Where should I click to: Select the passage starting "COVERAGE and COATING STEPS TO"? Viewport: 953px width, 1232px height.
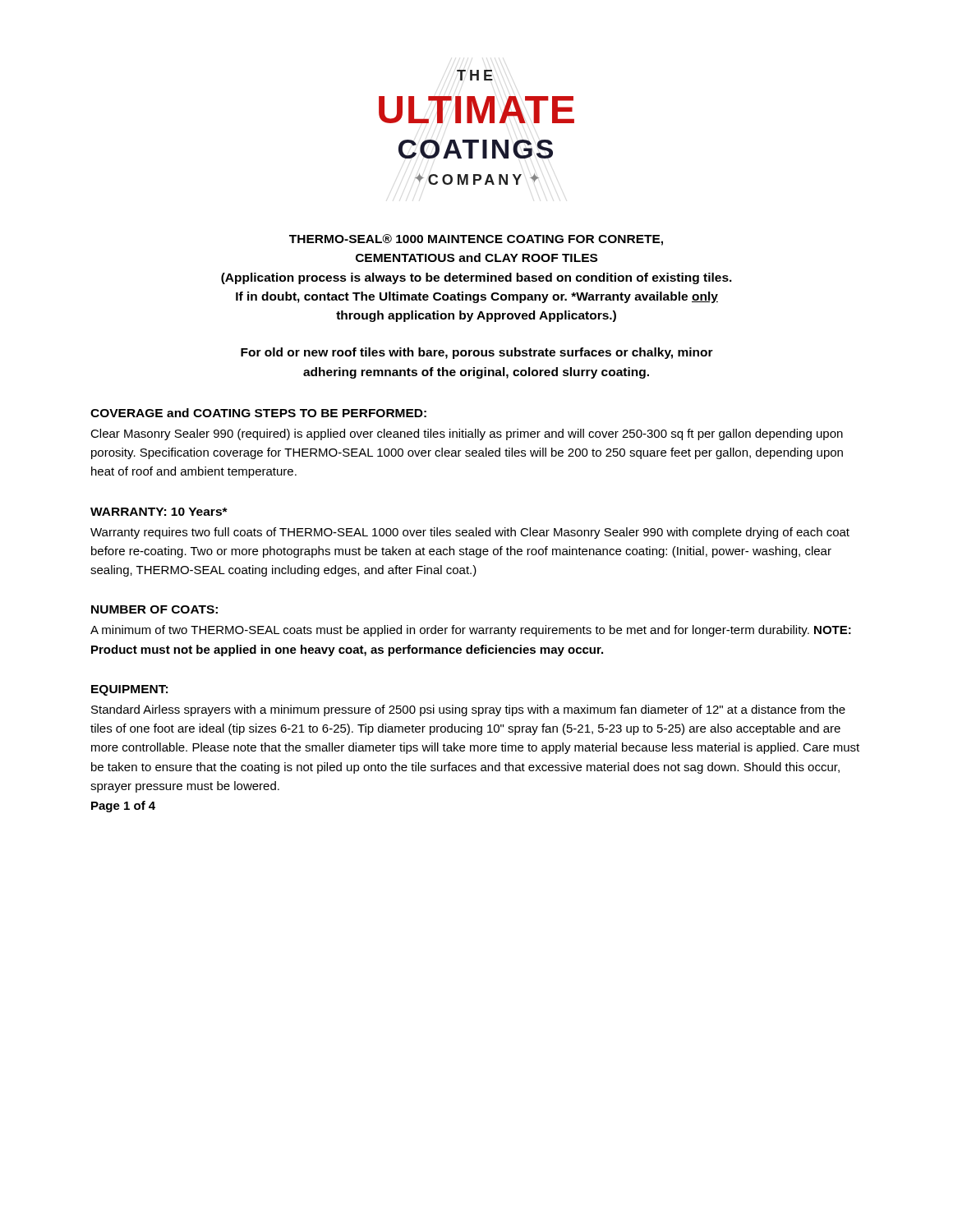tap(259, 413)
